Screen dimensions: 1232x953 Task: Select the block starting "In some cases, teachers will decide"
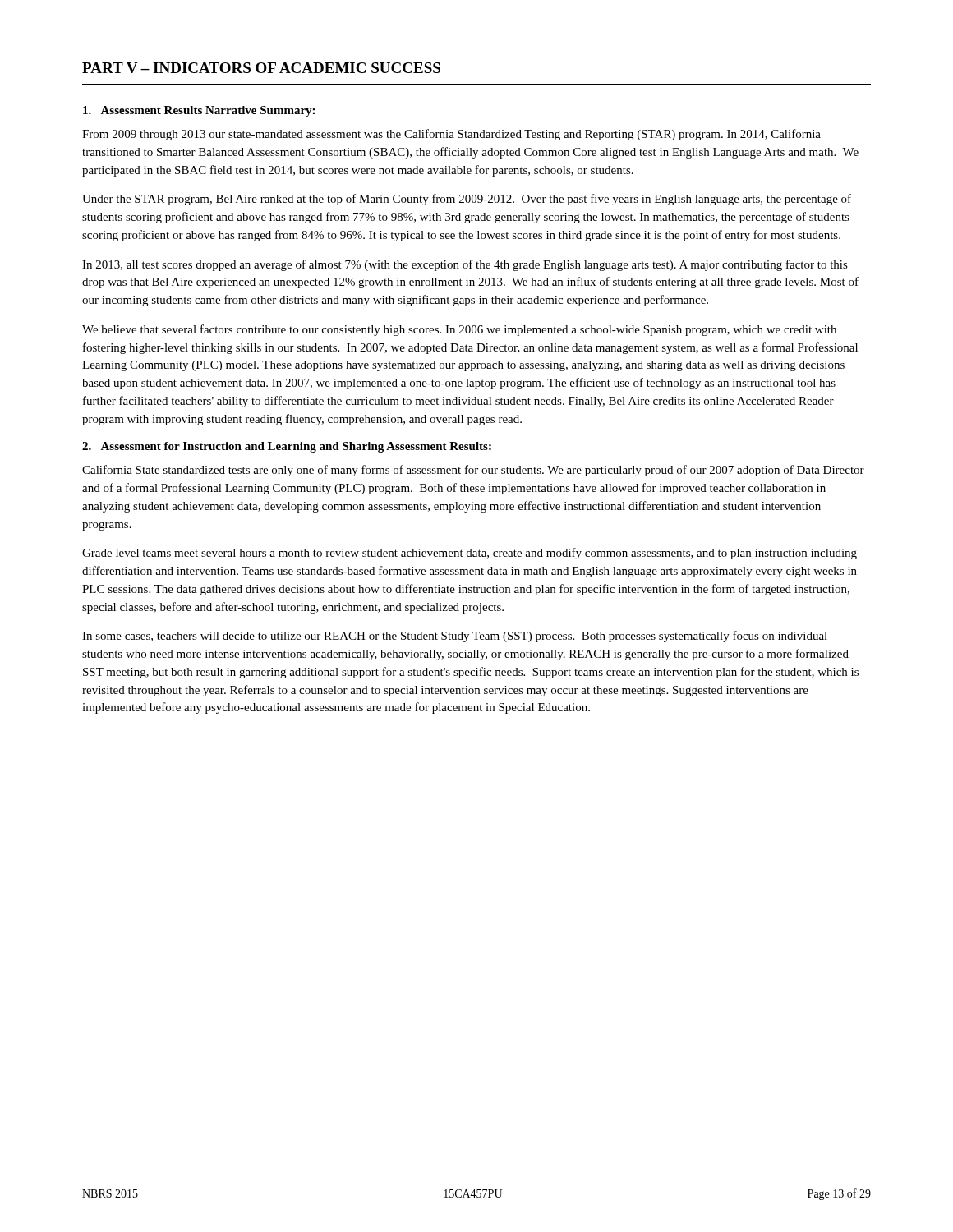pyautogui.click(x=471, y=672)
